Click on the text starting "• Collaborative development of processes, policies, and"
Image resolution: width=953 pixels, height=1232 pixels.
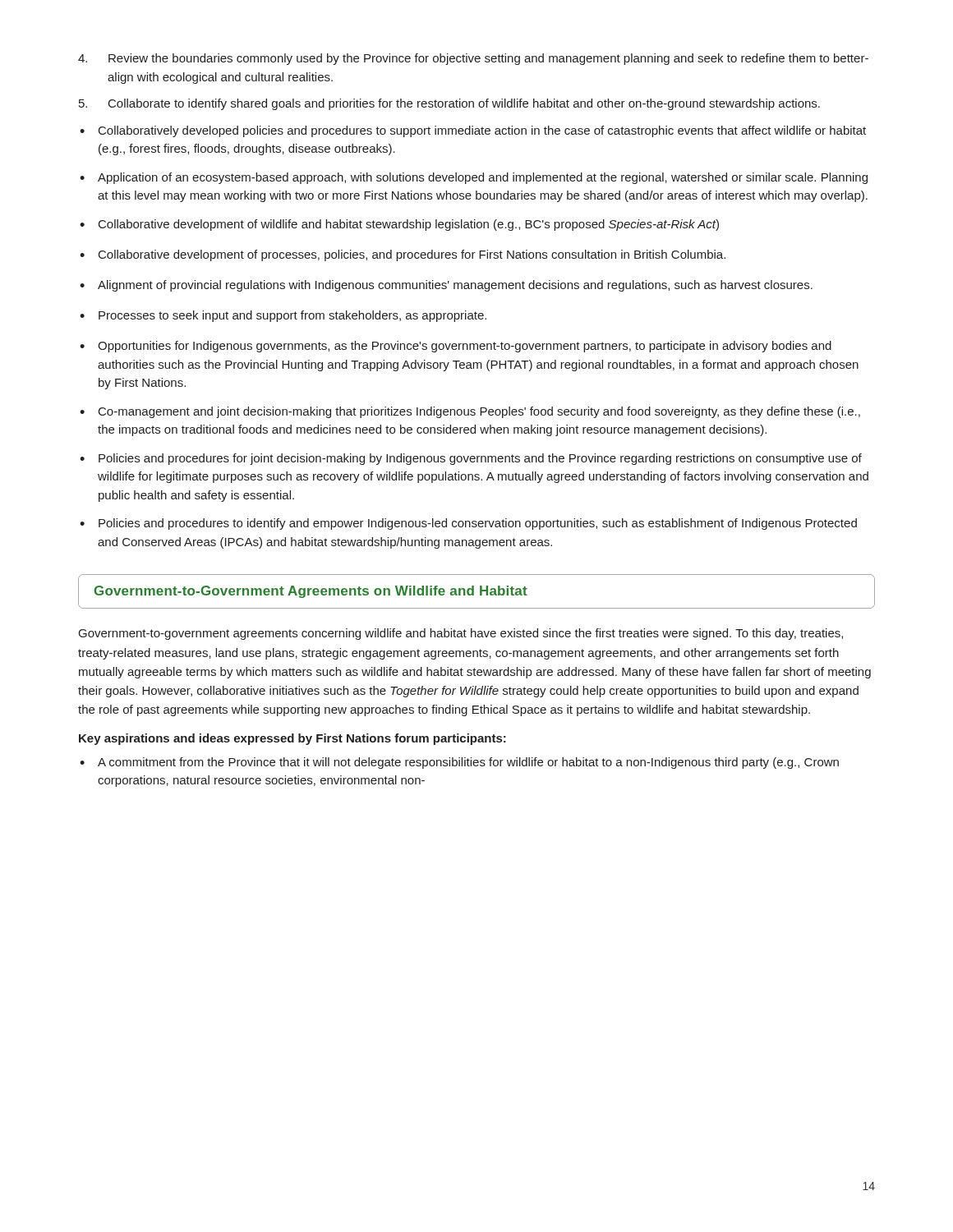(476, 256)
